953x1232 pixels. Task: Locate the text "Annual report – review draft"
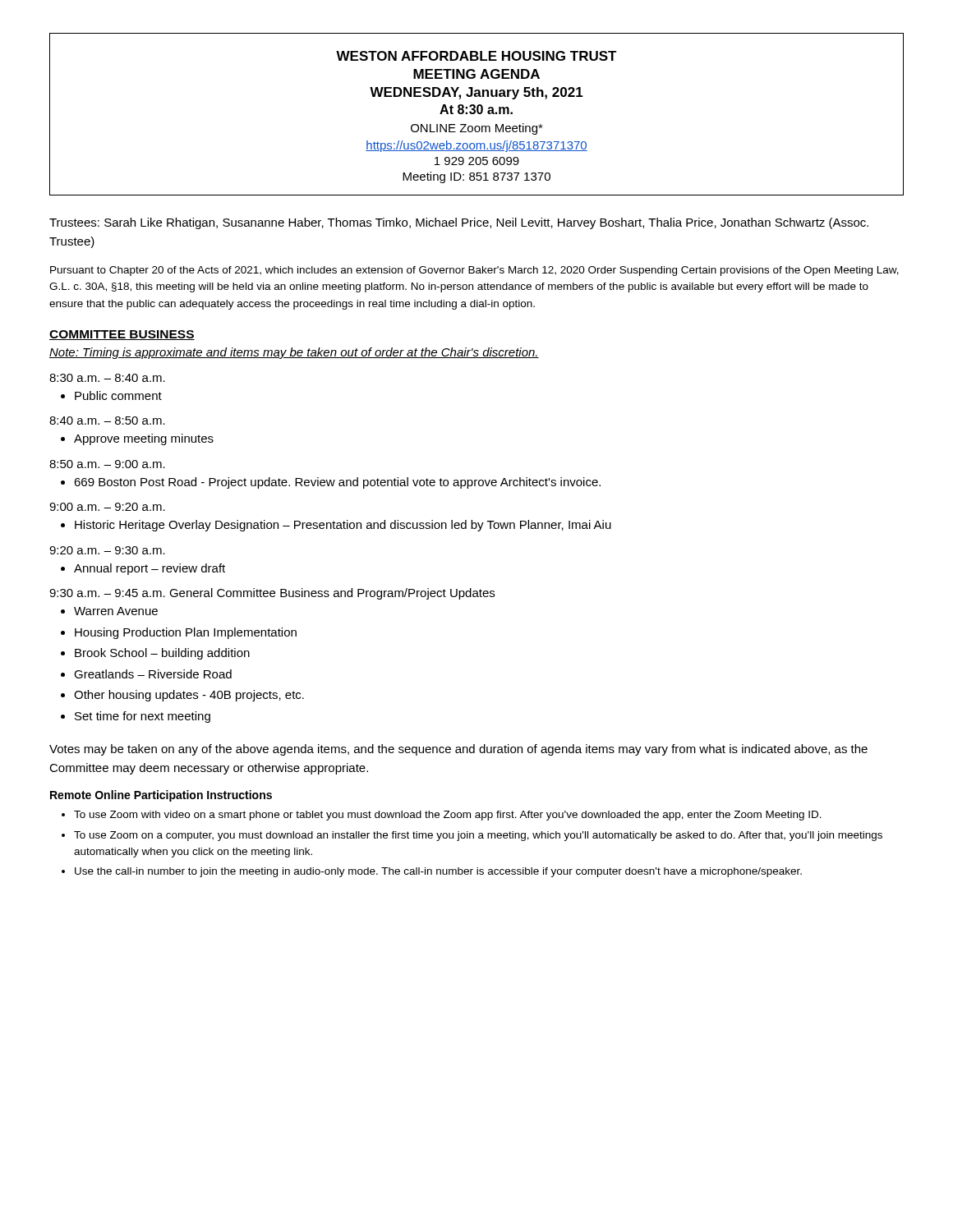tap(150, 568)
